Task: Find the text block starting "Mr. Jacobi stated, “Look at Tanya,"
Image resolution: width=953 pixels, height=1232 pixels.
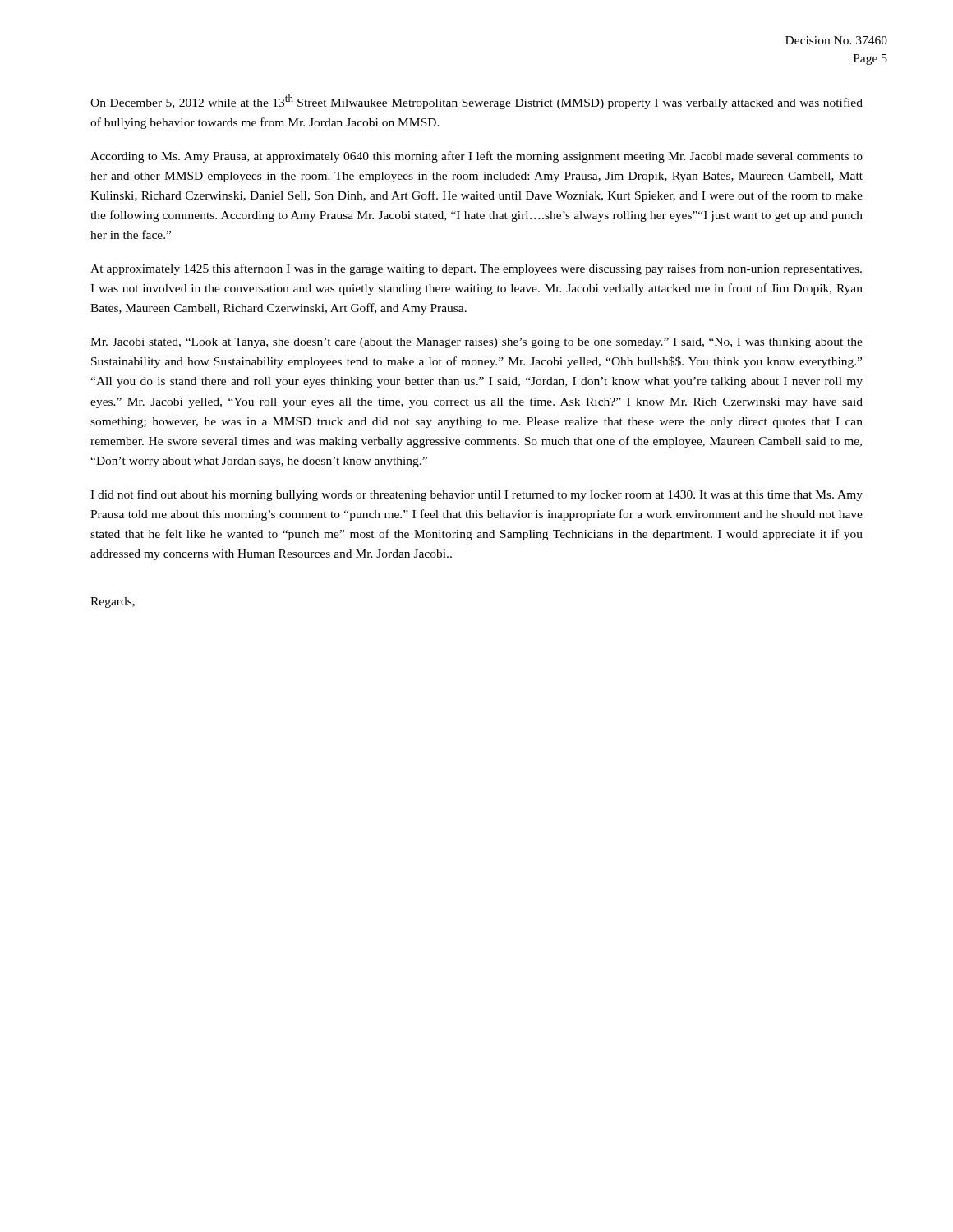Action: point(476,401)
